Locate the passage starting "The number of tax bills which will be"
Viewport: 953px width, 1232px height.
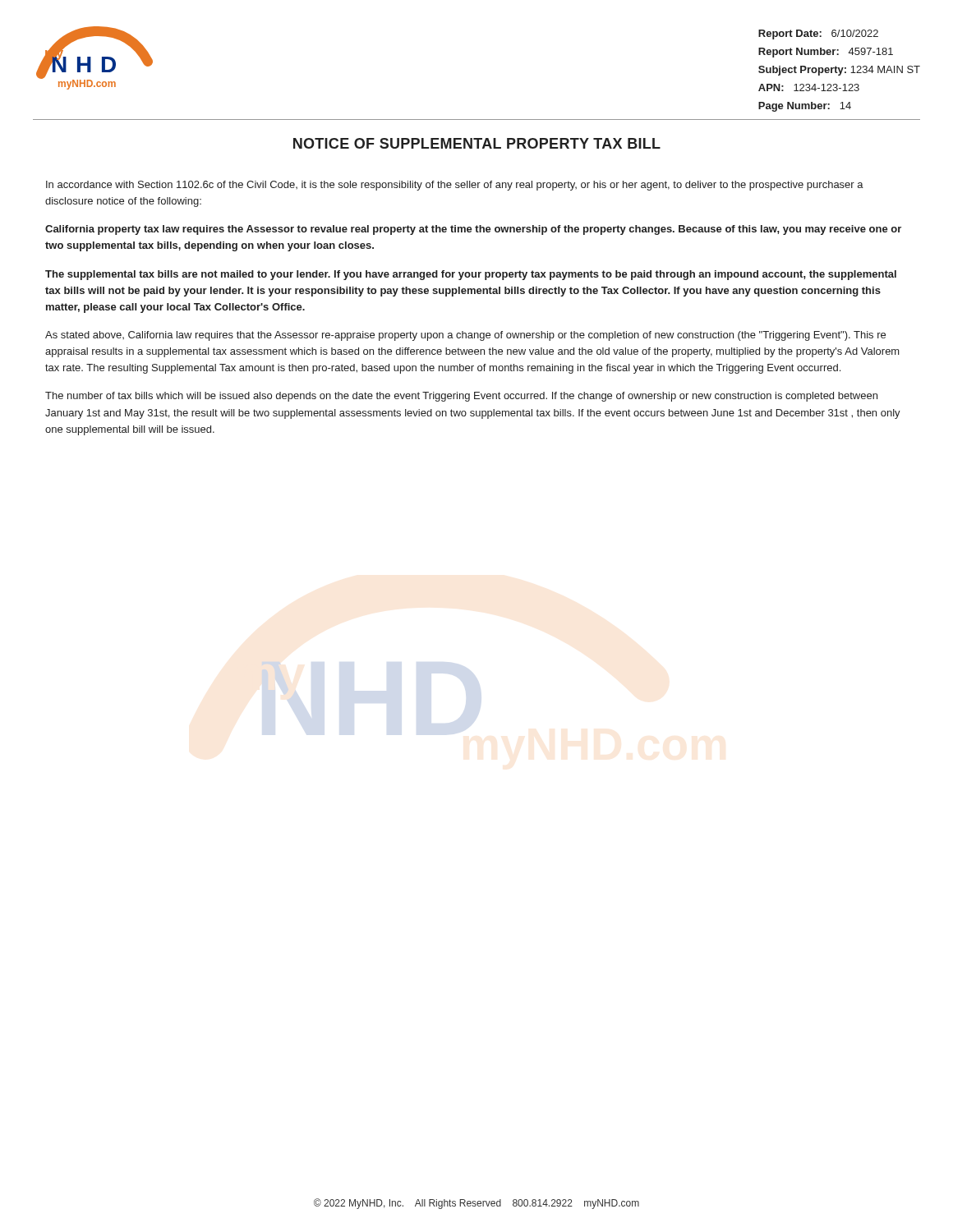(473, 412)
